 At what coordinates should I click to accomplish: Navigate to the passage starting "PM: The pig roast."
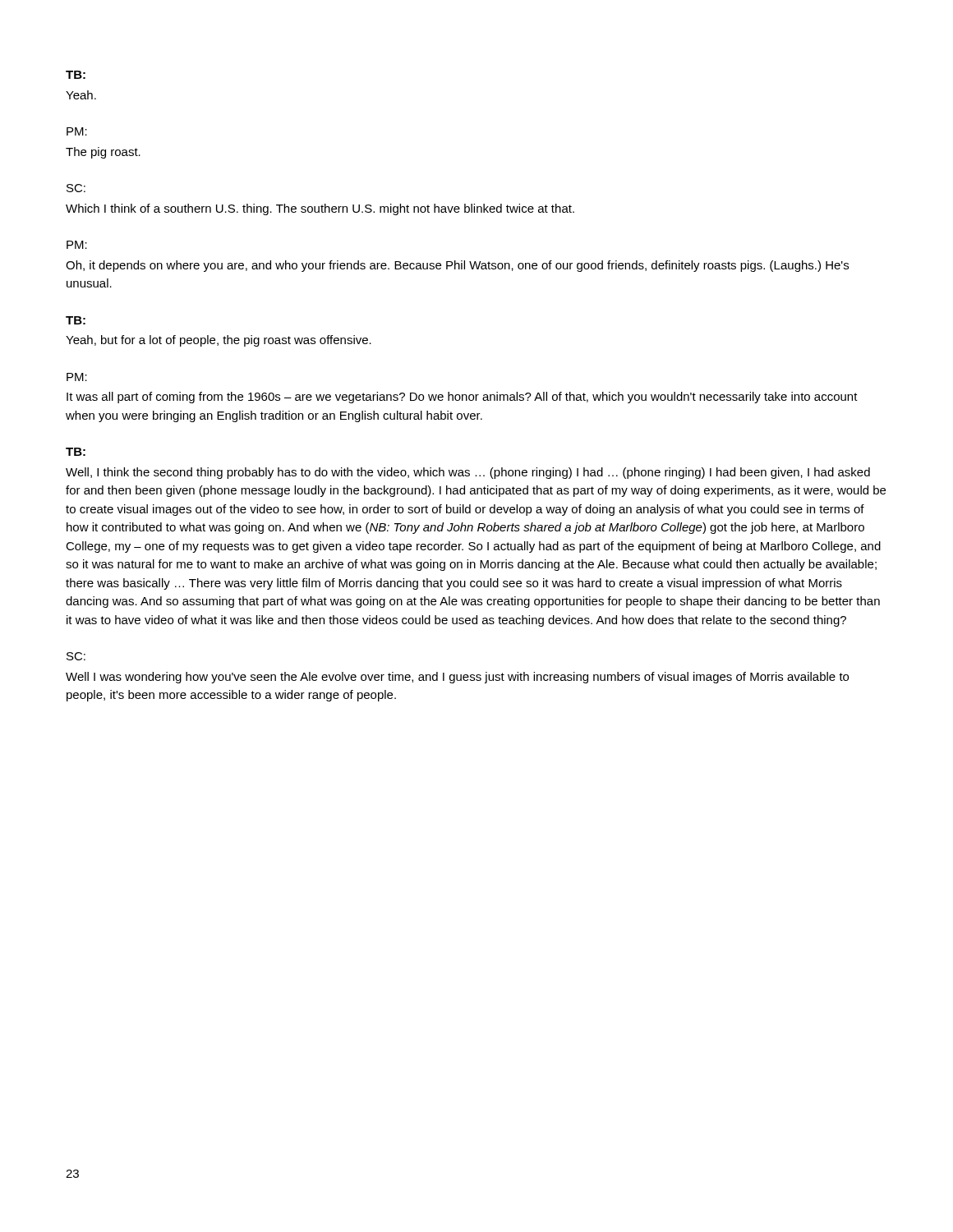(77, 131)
